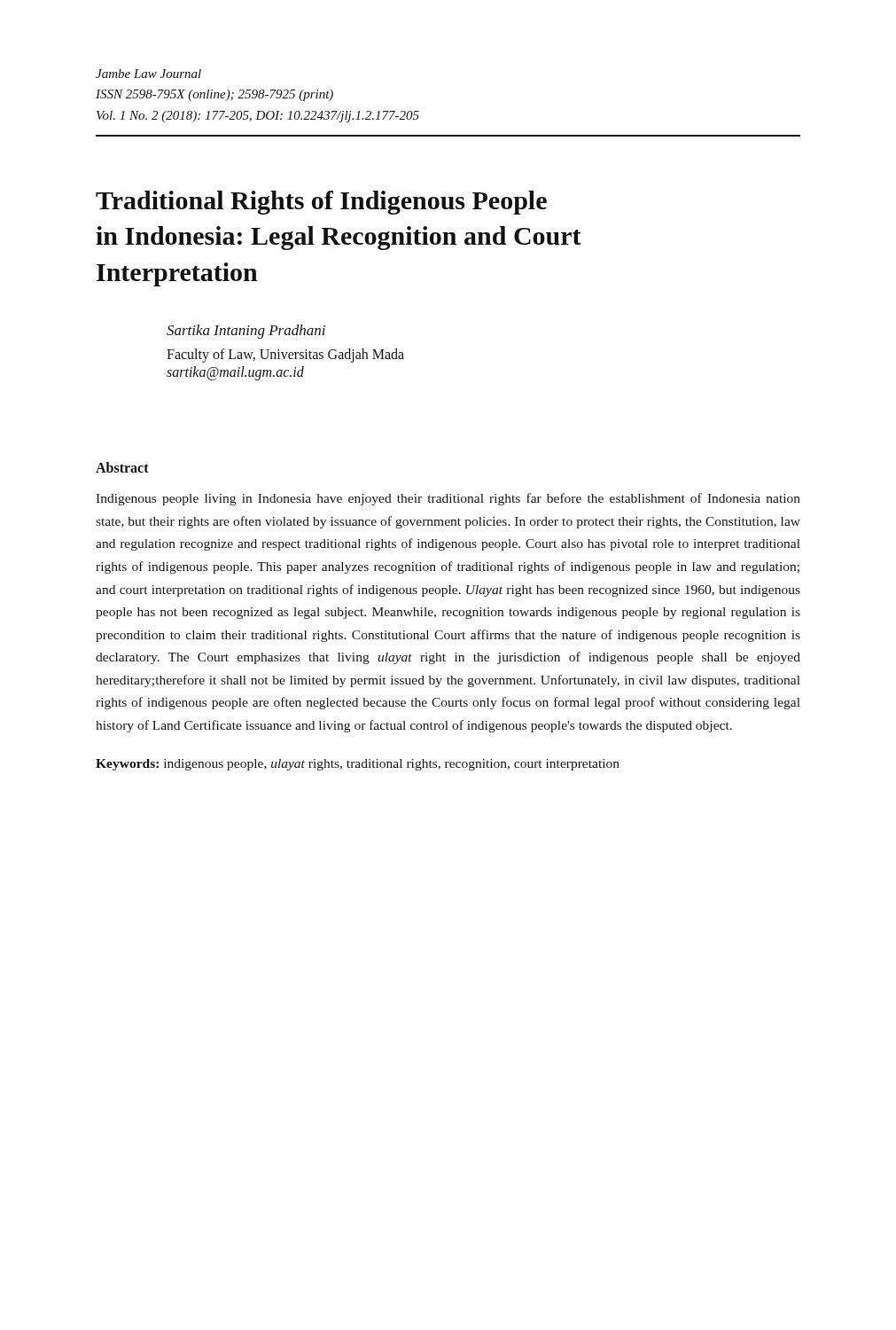Find the text block that reads "Keywords: indigenous people, ulayat"

448,764
